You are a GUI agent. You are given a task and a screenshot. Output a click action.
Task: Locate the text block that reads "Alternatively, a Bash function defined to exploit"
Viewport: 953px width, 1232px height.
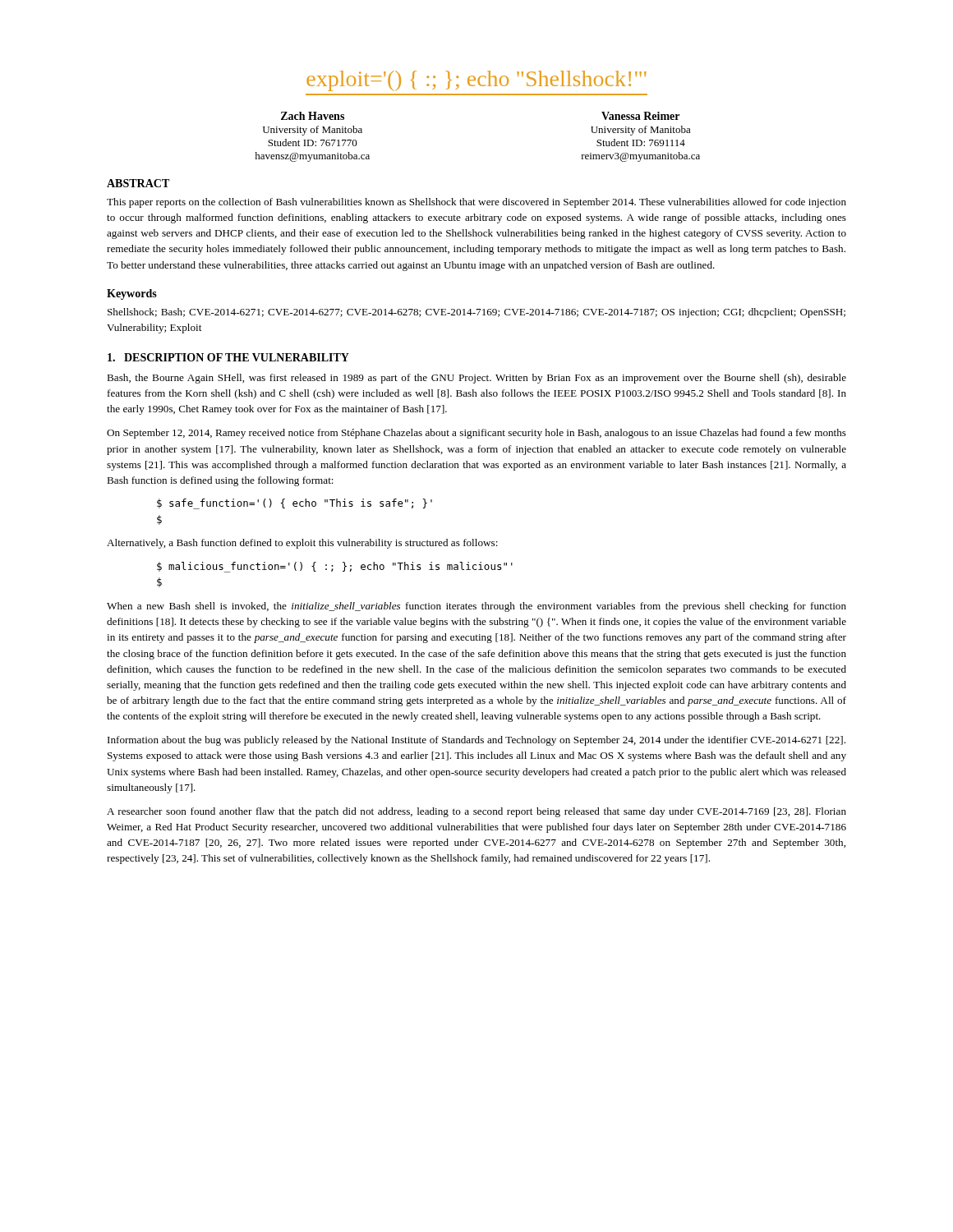pyautogui.click(x=302, y=543)
